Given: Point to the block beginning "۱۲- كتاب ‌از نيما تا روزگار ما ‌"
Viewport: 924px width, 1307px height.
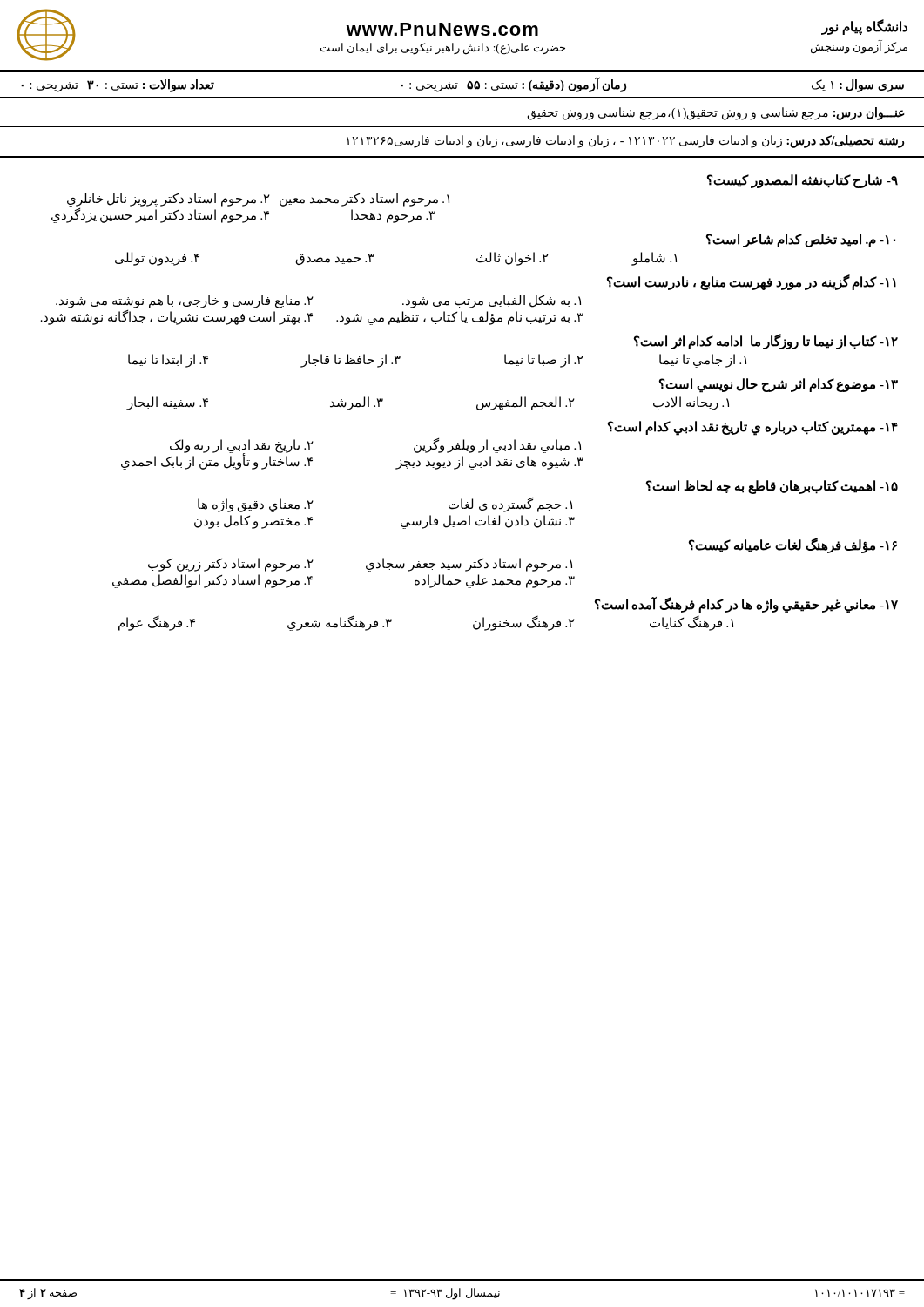Looking at the screenshot, I should pos(766,342).
